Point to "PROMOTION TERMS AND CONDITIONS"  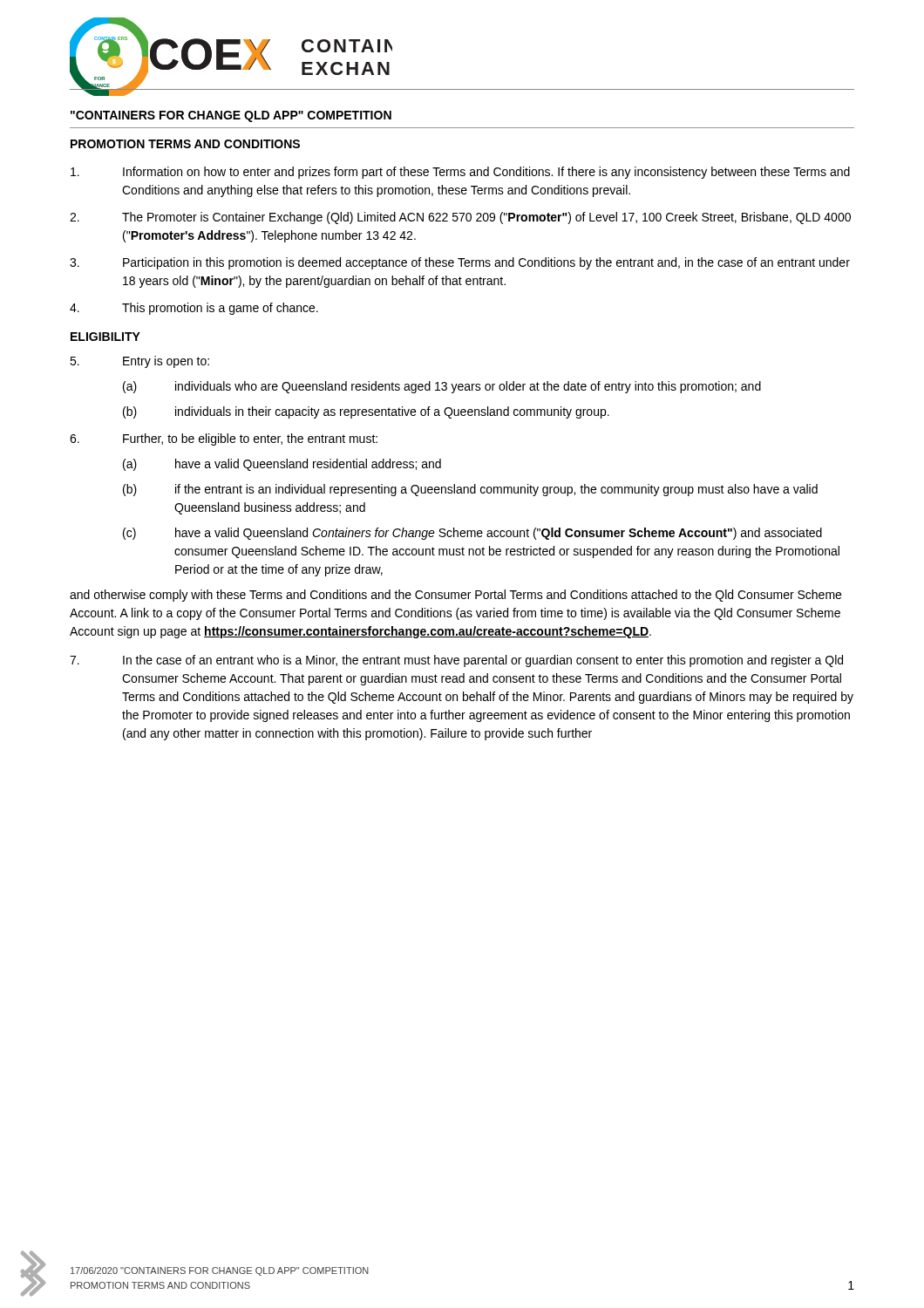(185, 144)
